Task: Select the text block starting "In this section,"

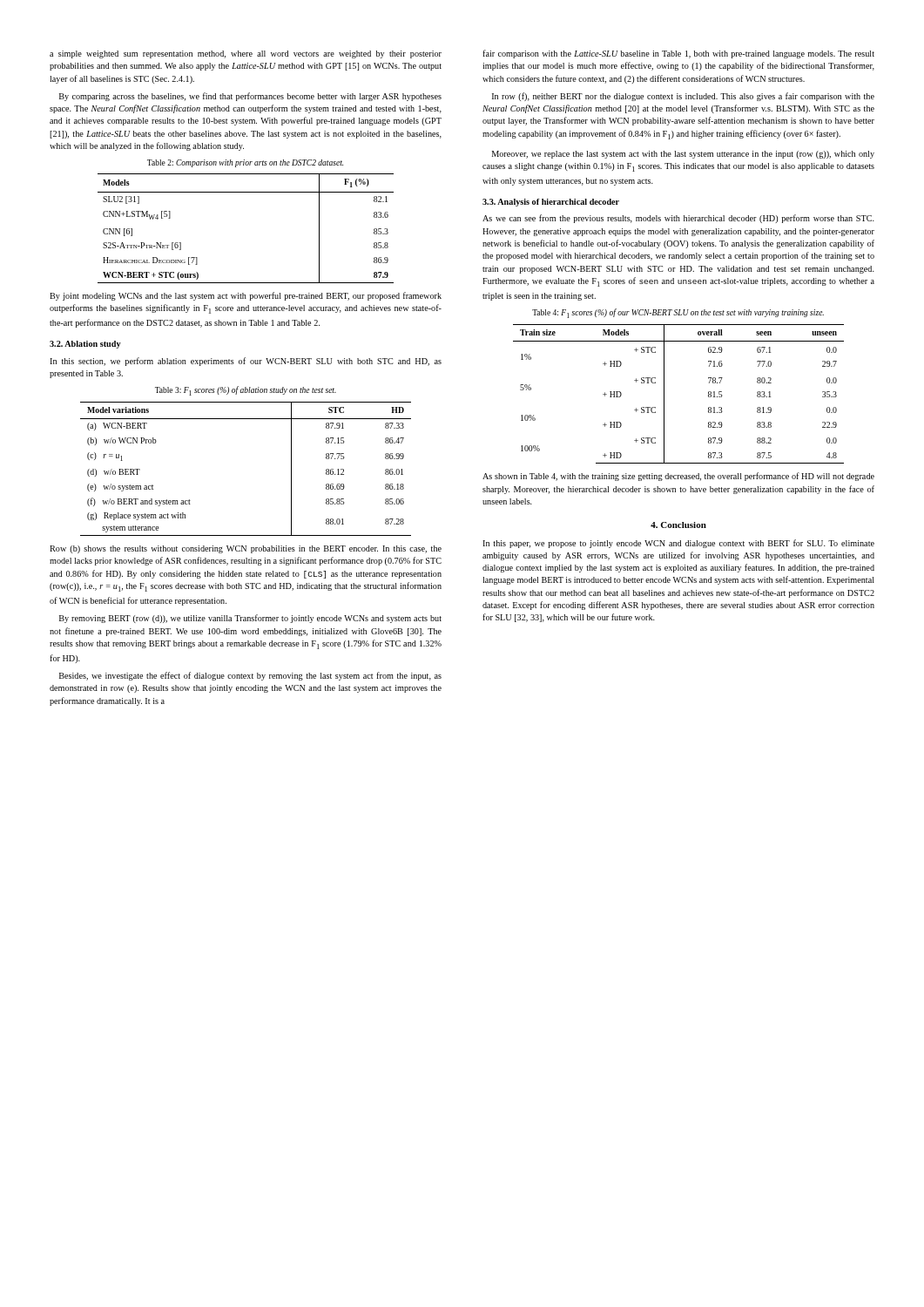Action: [x=246, y=368]
